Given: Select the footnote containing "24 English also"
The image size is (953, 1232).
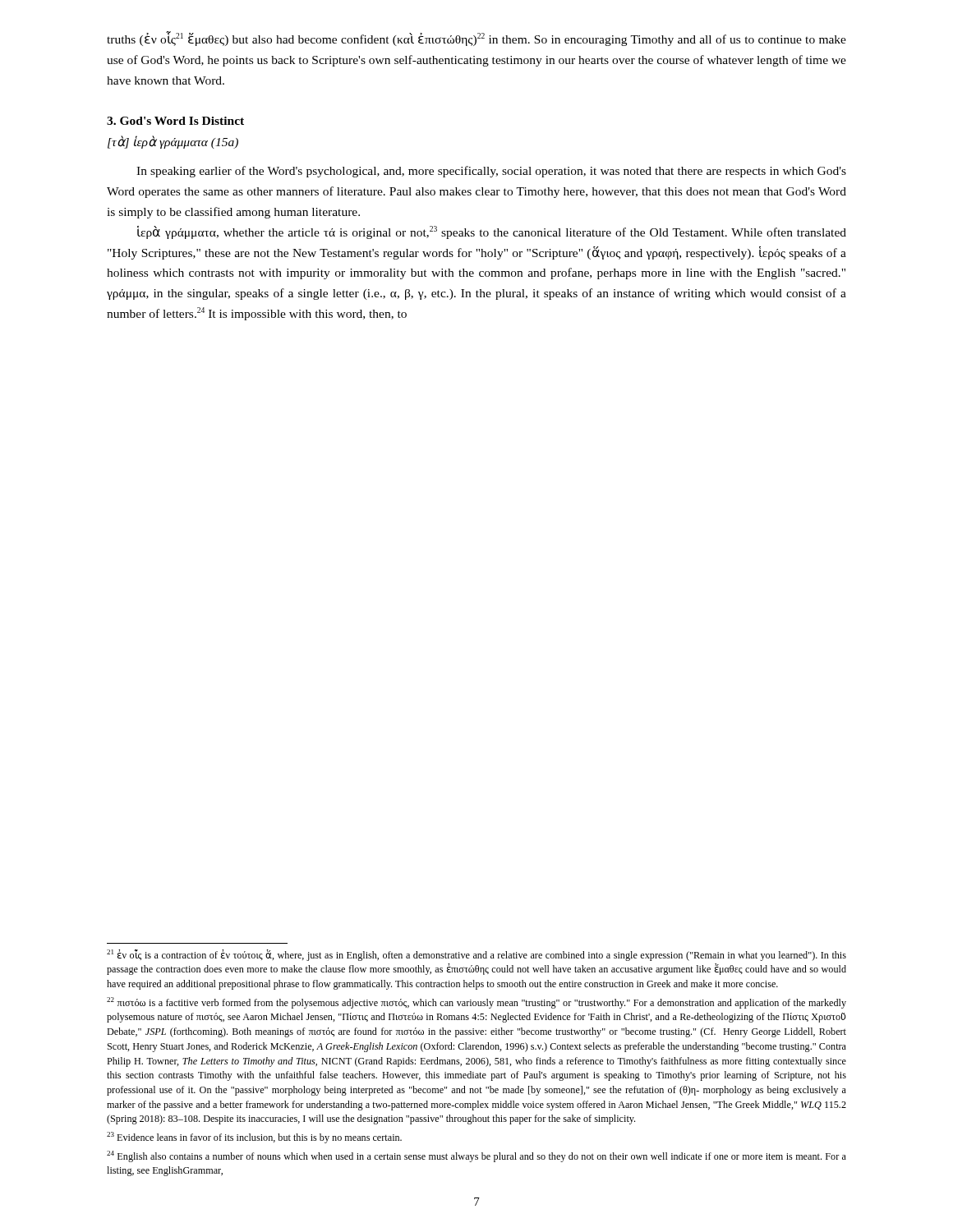Looking at the screenshot, I should point(476,1163).
